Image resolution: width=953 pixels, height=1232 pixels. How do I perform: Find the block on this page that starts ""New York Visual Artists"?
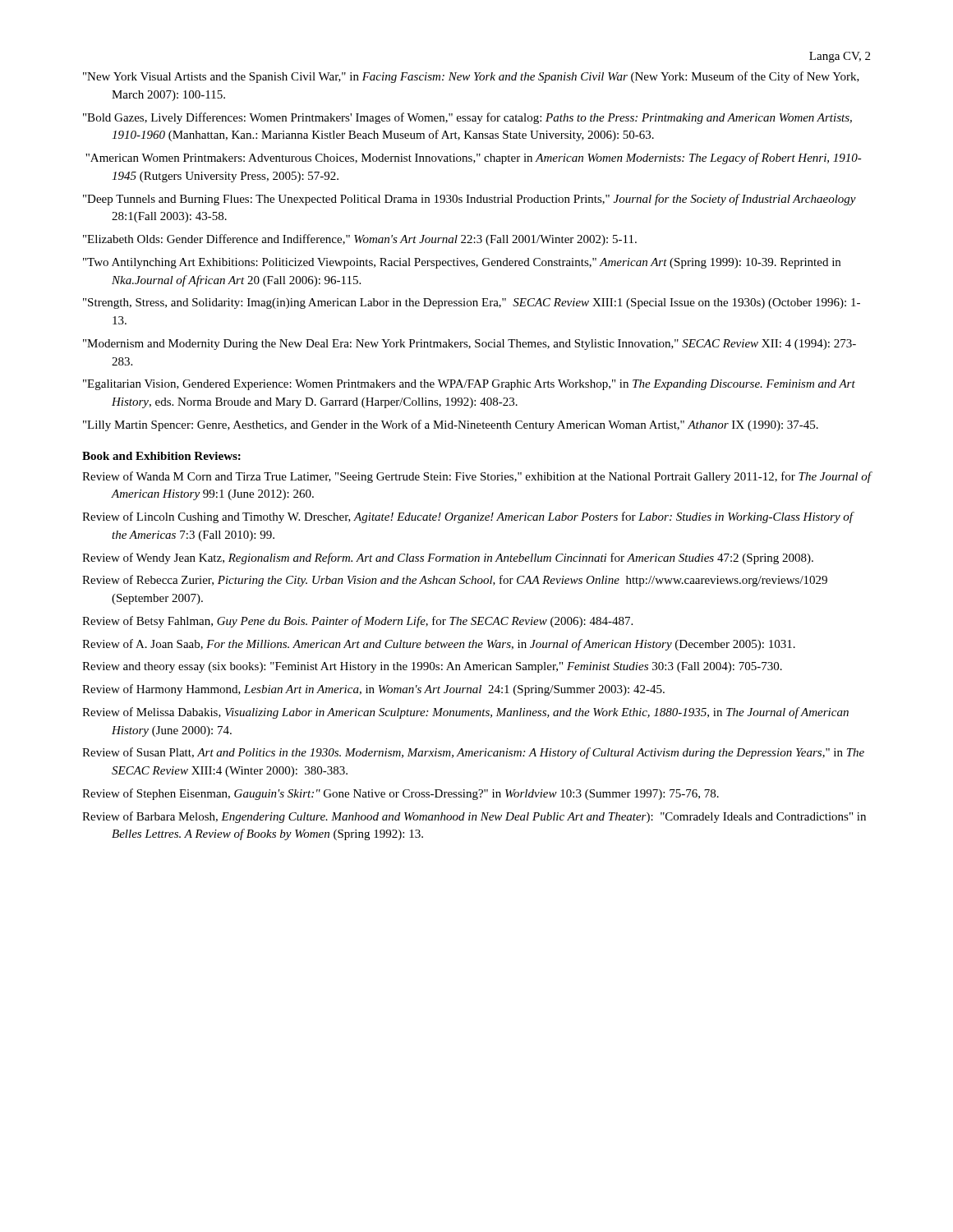[471, 85]
